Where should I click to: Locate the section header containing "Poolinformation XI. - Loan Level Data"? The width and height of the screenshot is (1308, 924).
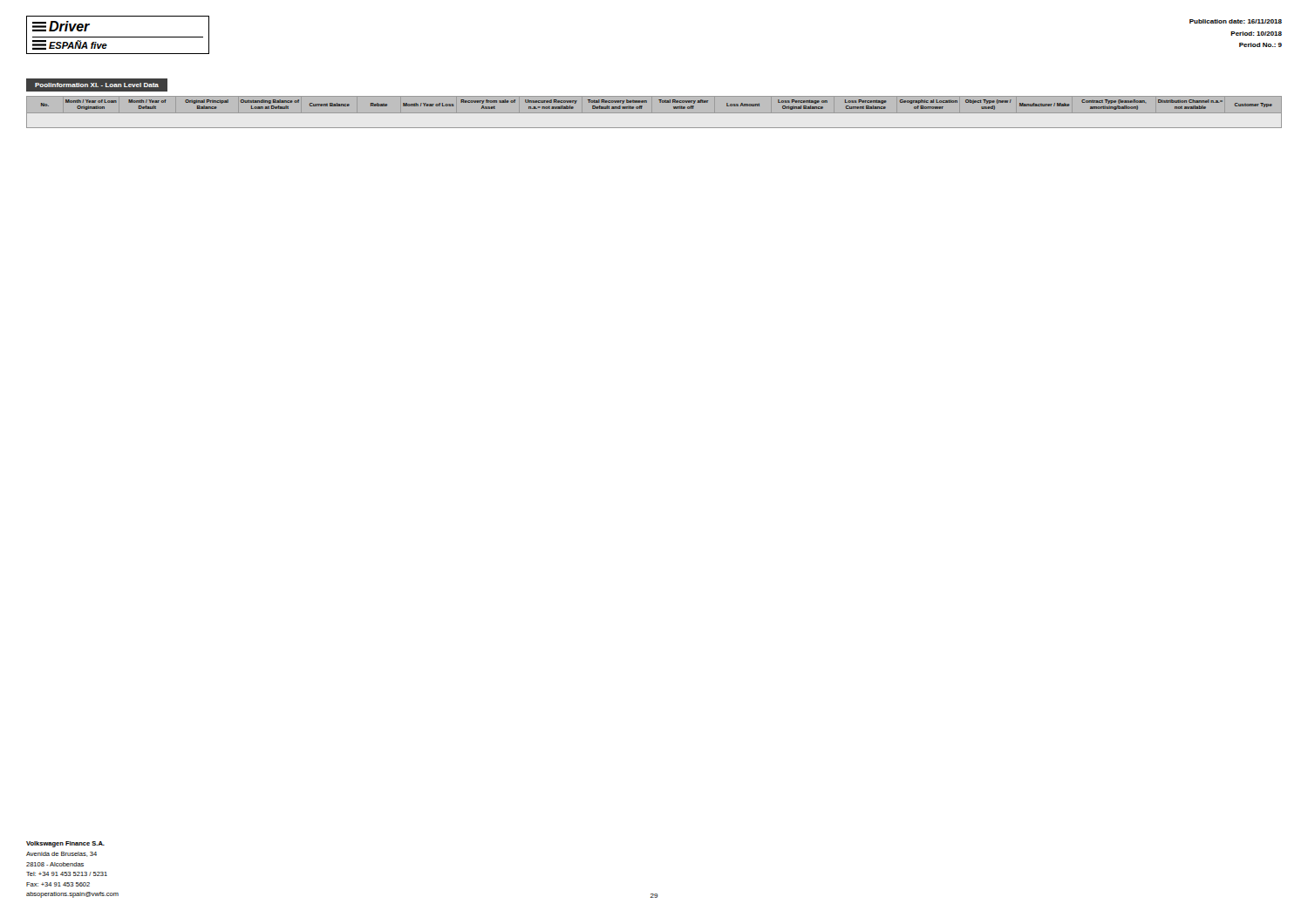click(97, 85)
